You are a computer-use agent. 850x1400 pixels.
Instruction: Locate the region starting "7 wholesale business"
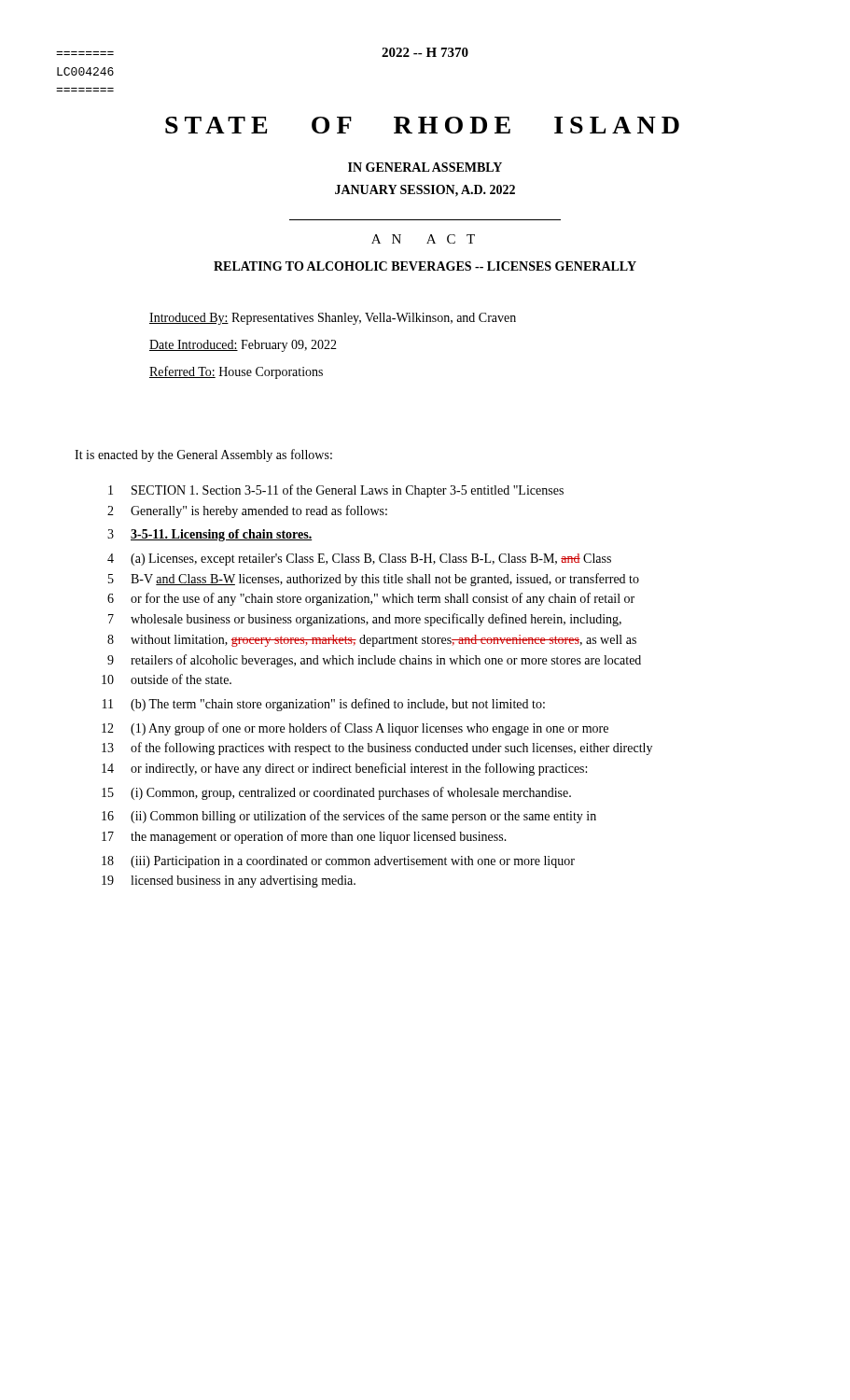click(434, 620)
